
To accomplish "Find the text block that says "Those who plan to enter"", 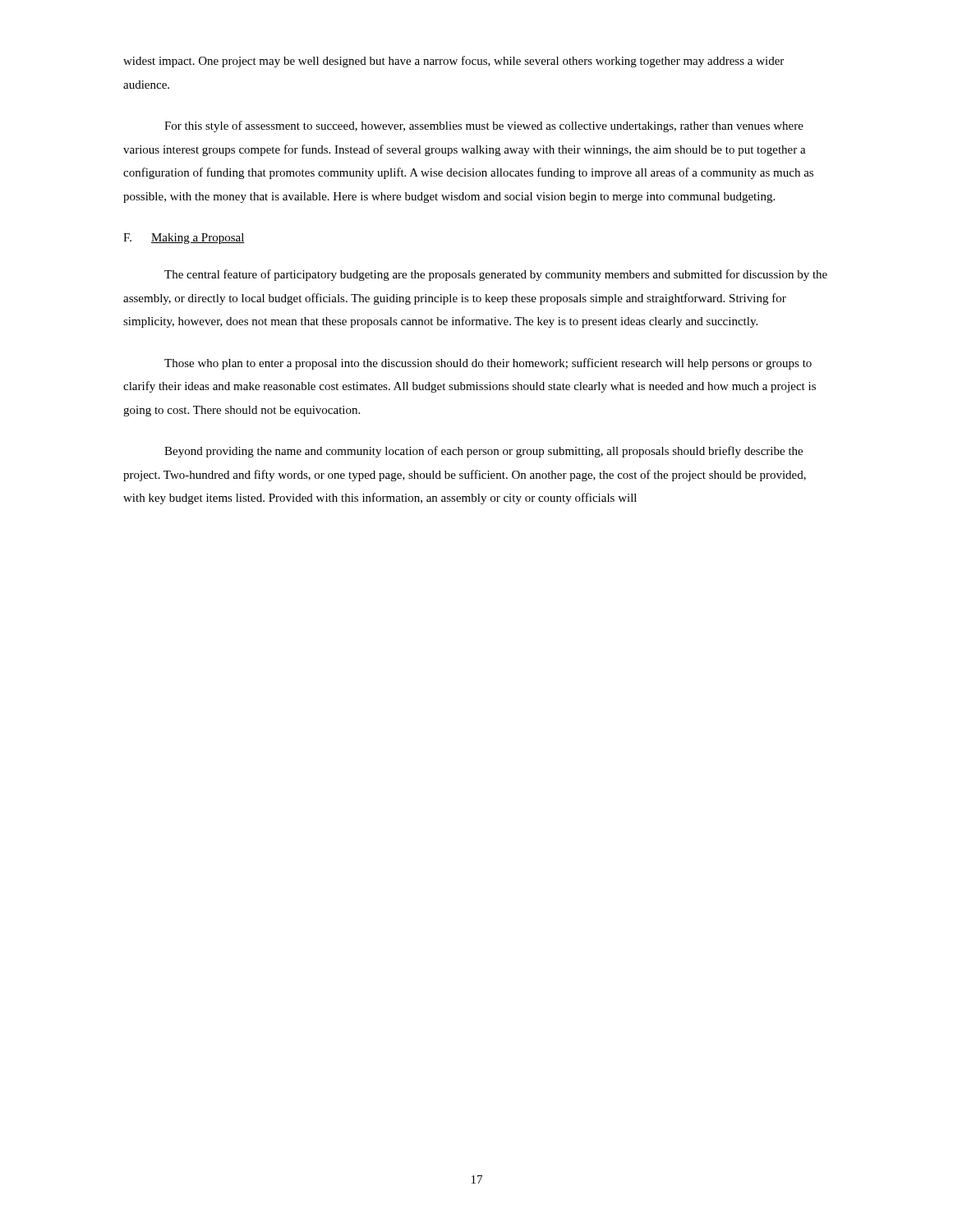I will pos(476,386).
